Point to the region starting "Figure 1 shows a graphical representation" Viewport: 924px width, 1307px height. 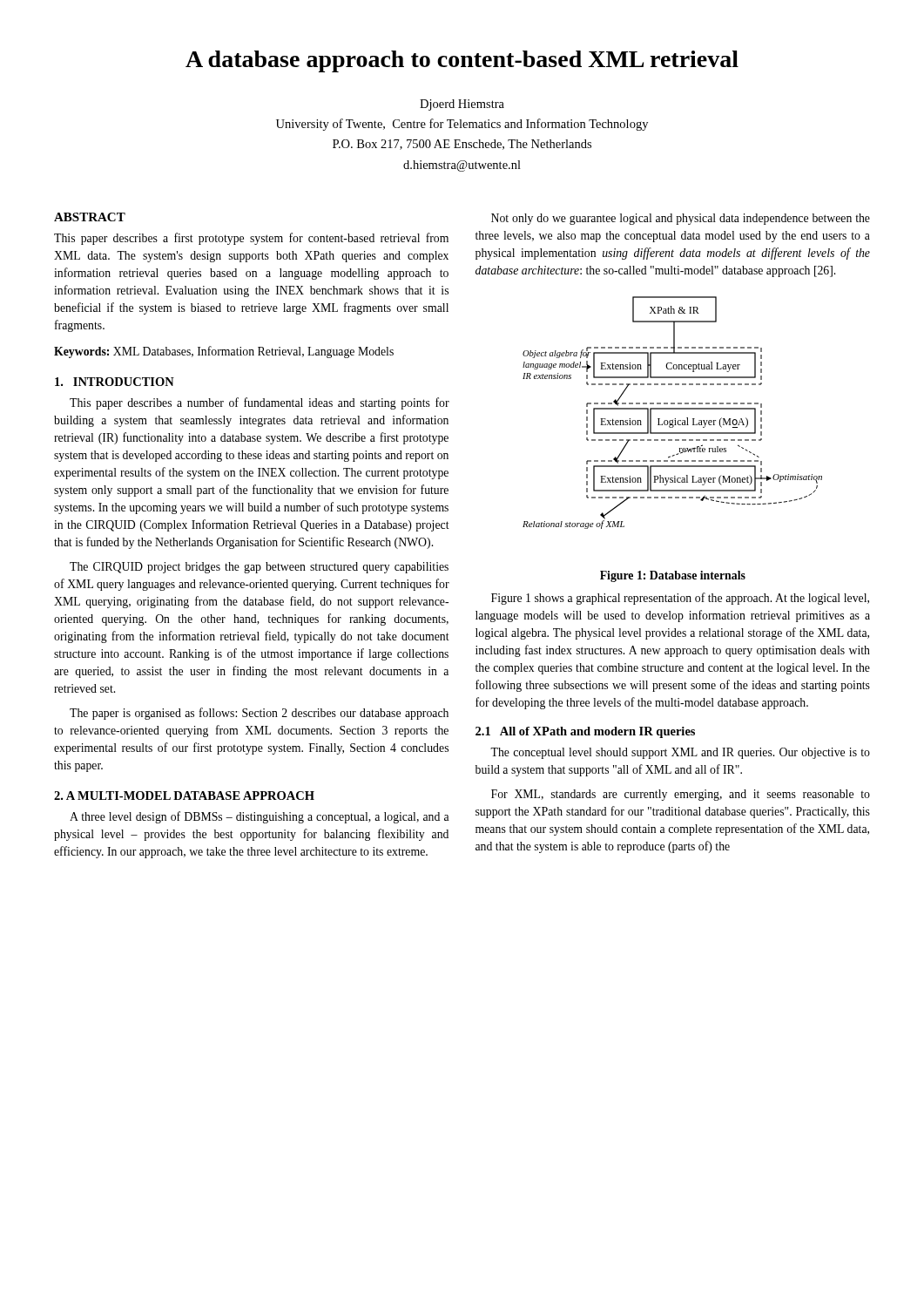[673, 651]
